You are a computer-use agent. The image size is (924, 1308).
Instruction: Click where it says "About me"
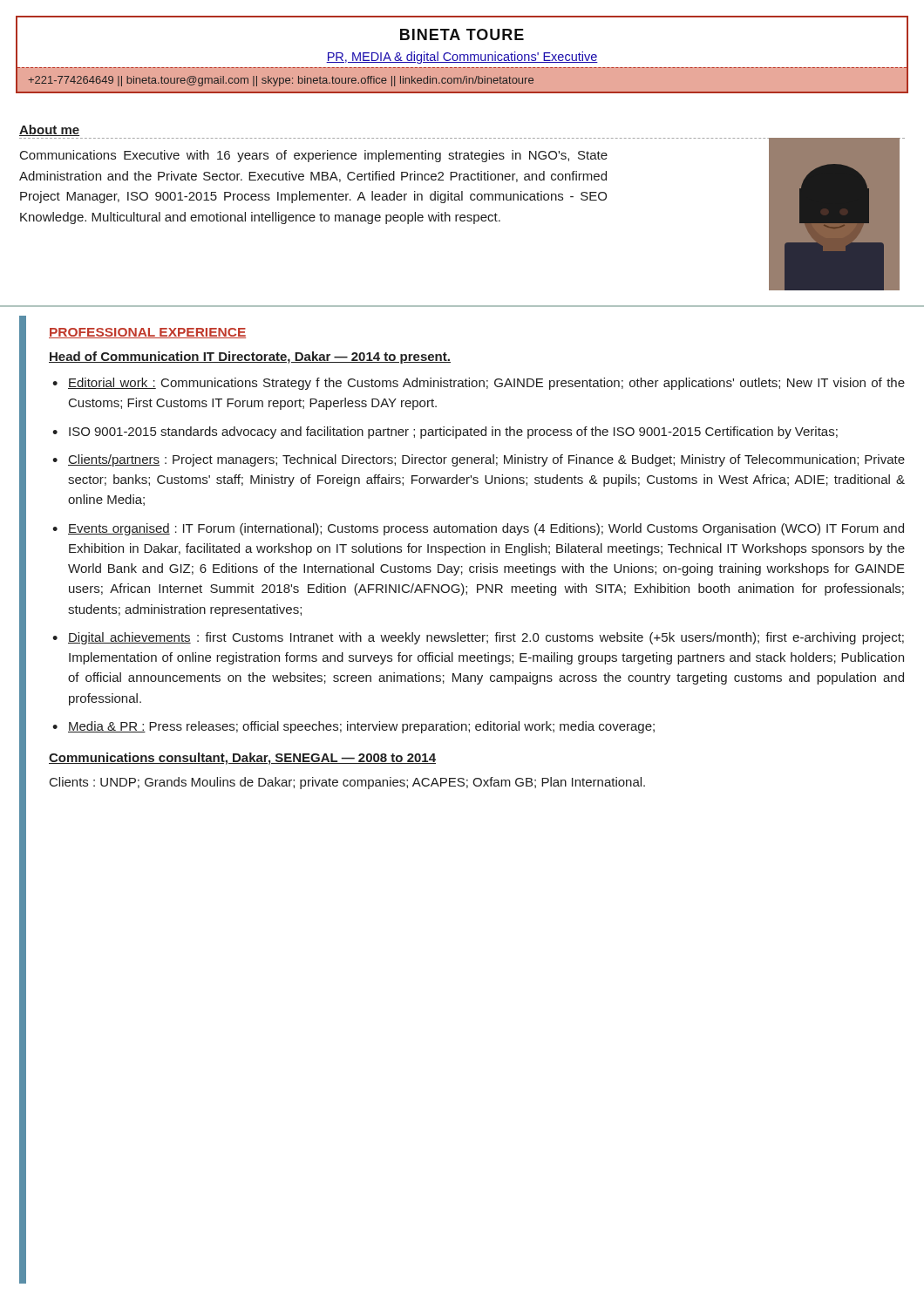49,129
